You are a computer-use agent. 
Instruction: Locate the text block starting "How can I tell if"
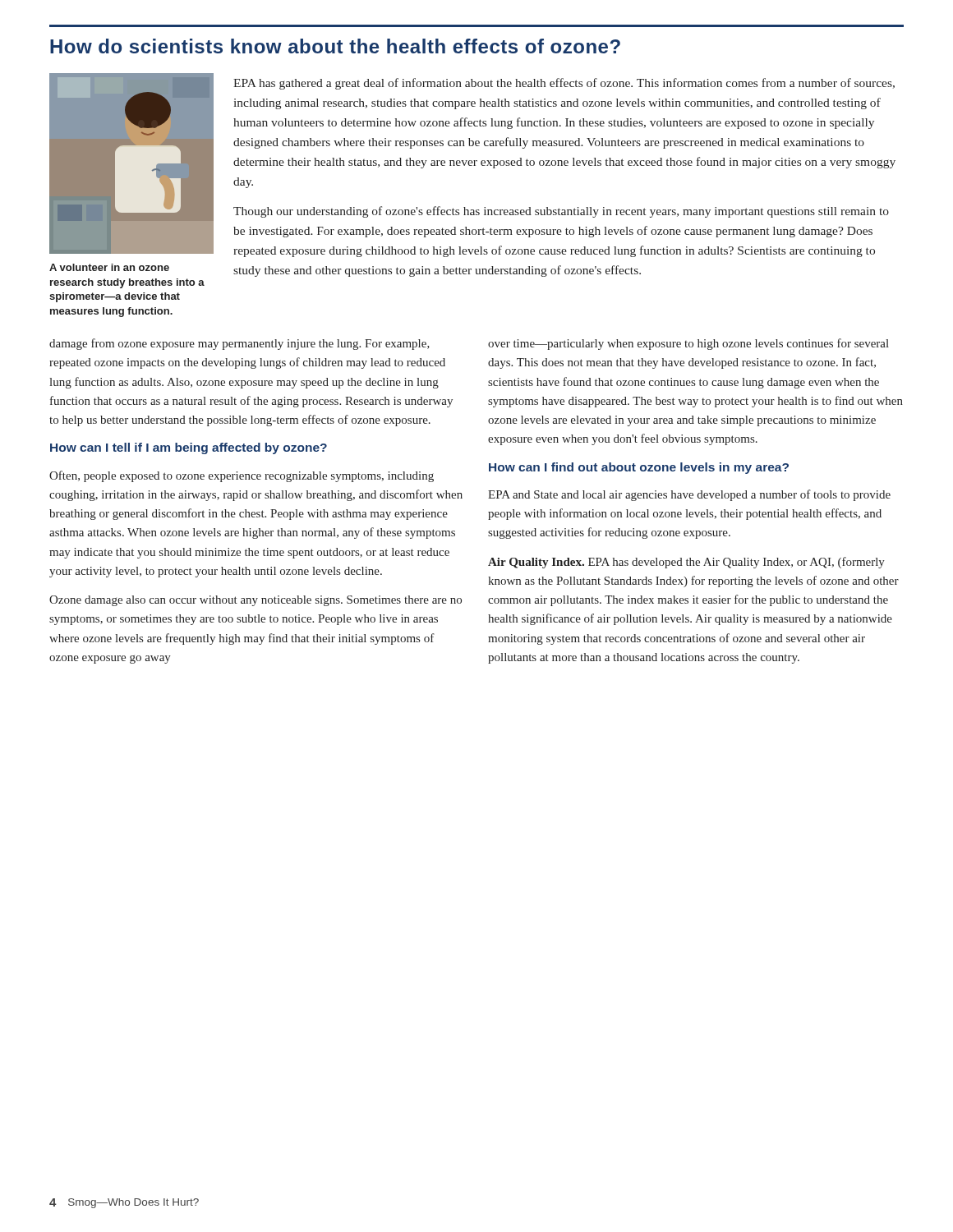tap(257, 448)
